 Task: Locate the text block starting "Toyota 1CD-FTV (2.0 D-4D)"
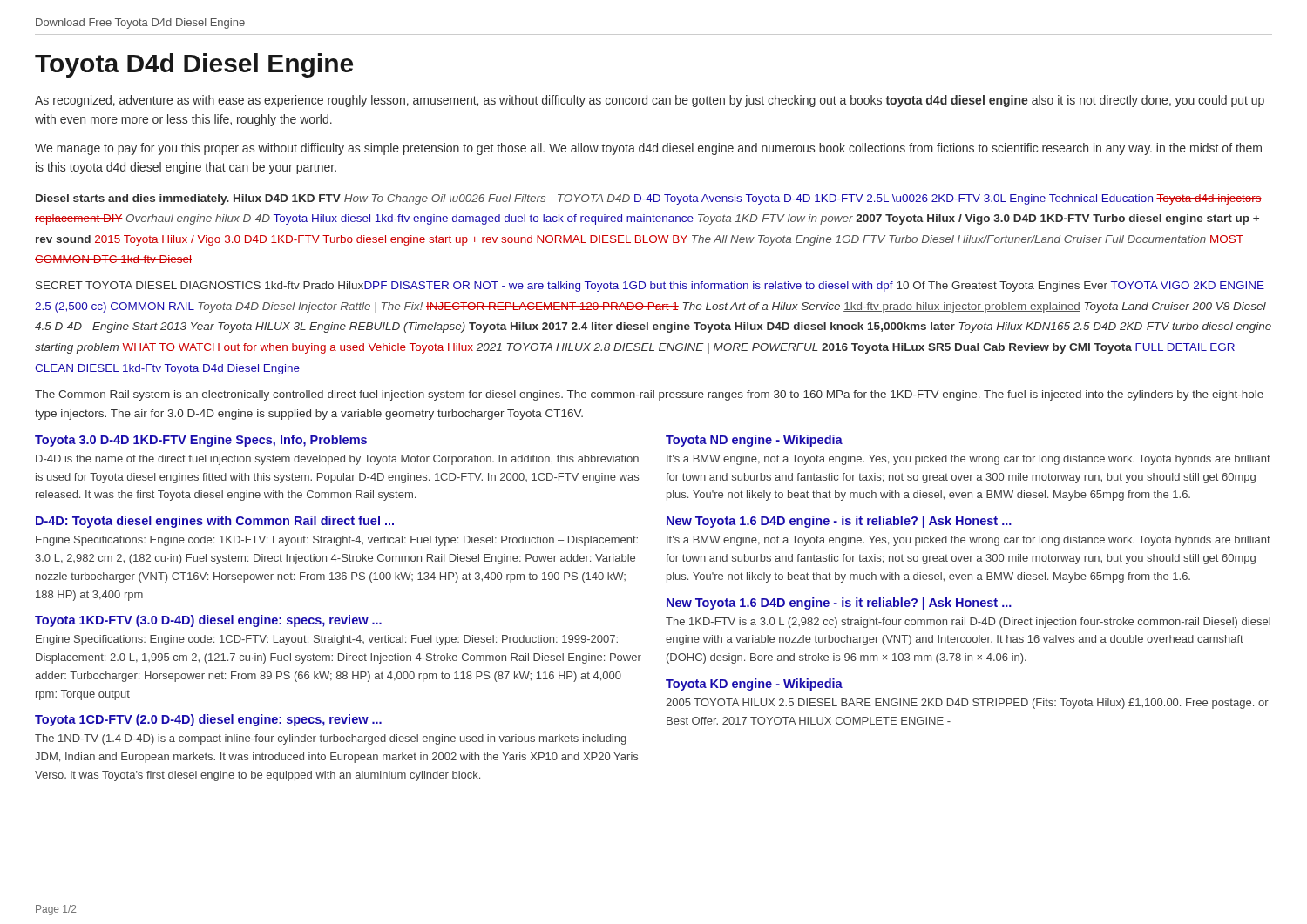(209, 720)
